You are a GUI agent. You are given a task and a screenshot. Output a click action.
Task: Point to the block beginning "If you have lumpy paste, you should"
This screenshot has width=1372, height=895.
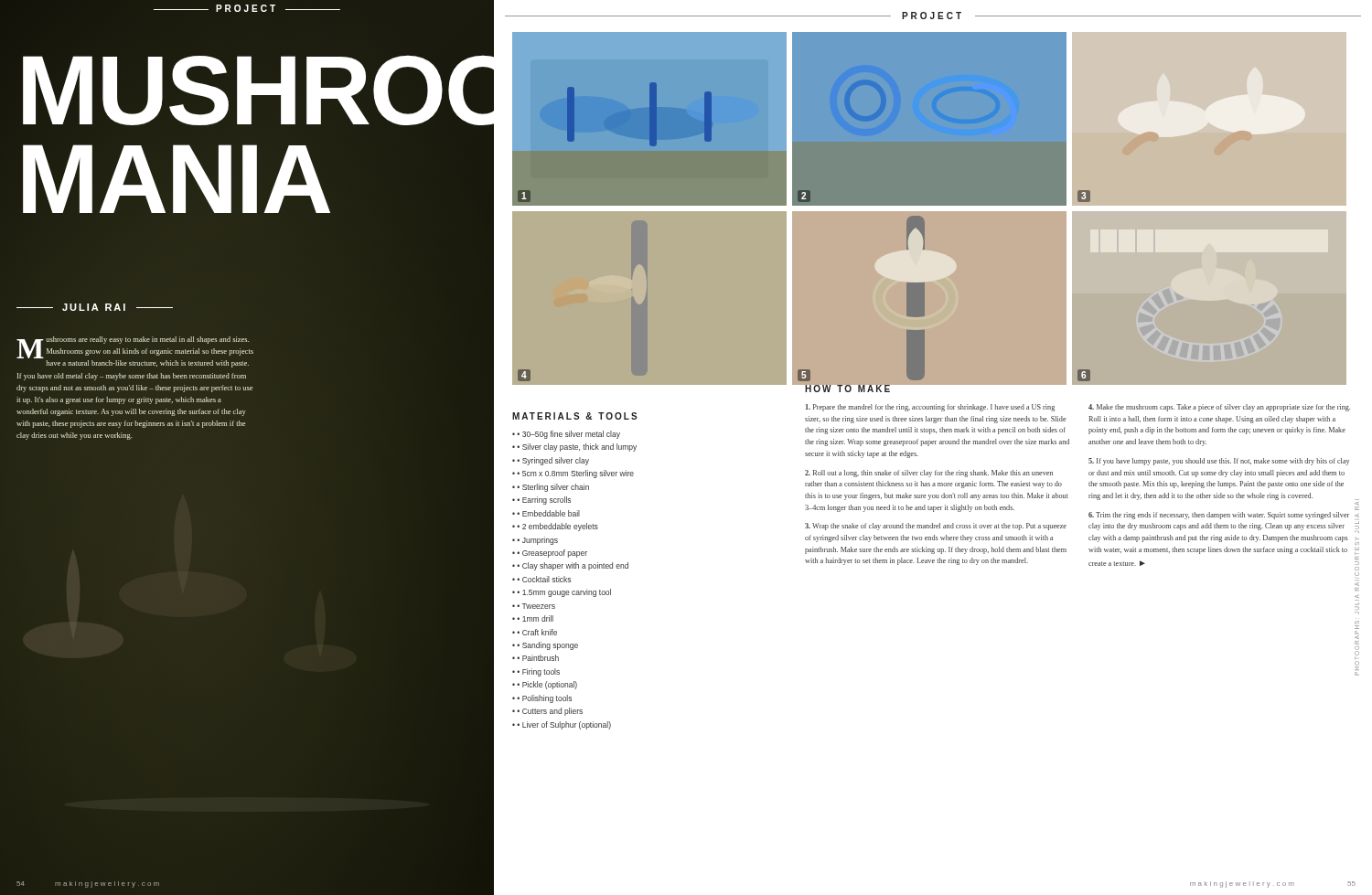coord(1219,478)
